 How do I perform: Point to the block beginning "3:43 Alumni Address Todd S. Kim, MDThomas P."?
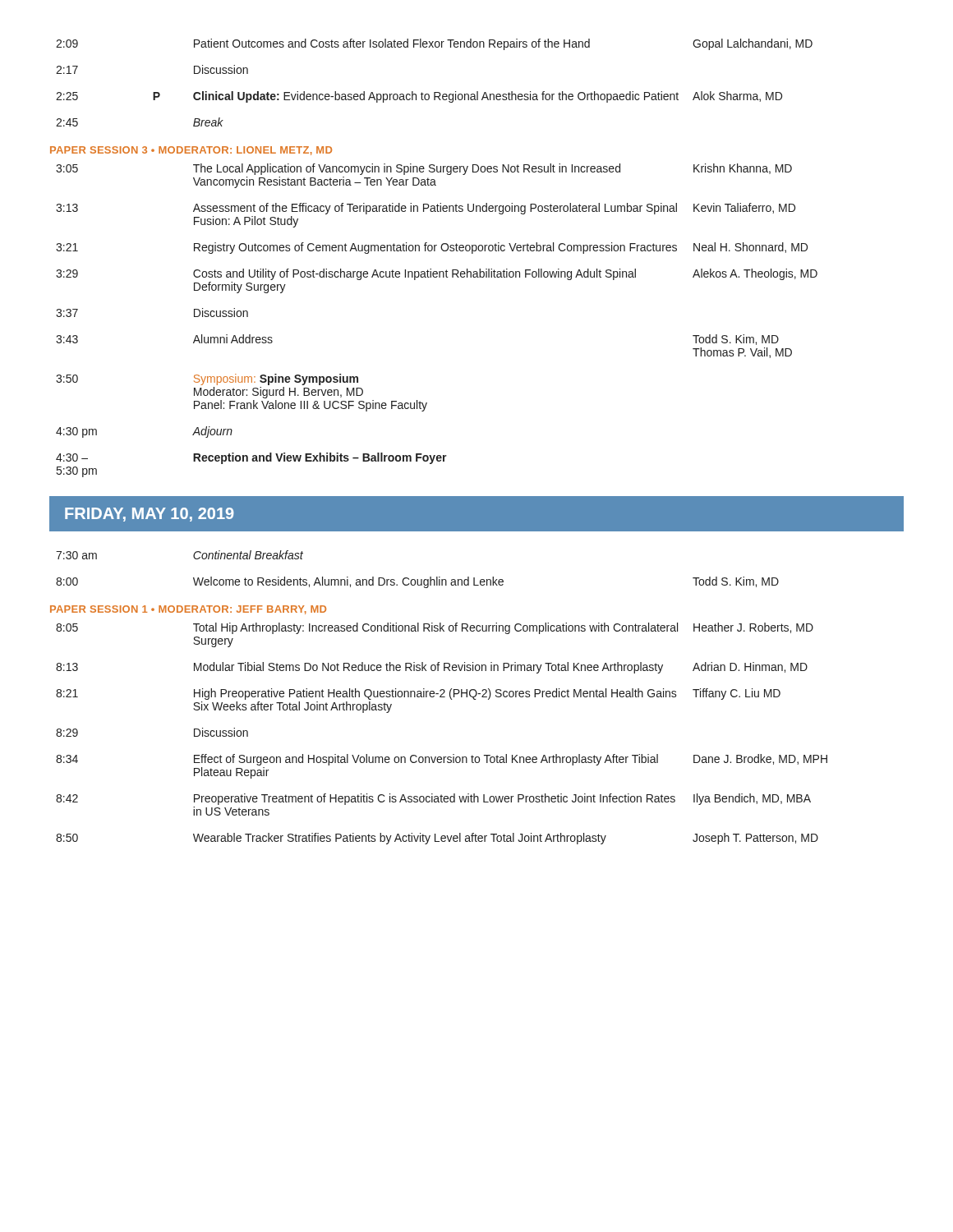(68, 340)
